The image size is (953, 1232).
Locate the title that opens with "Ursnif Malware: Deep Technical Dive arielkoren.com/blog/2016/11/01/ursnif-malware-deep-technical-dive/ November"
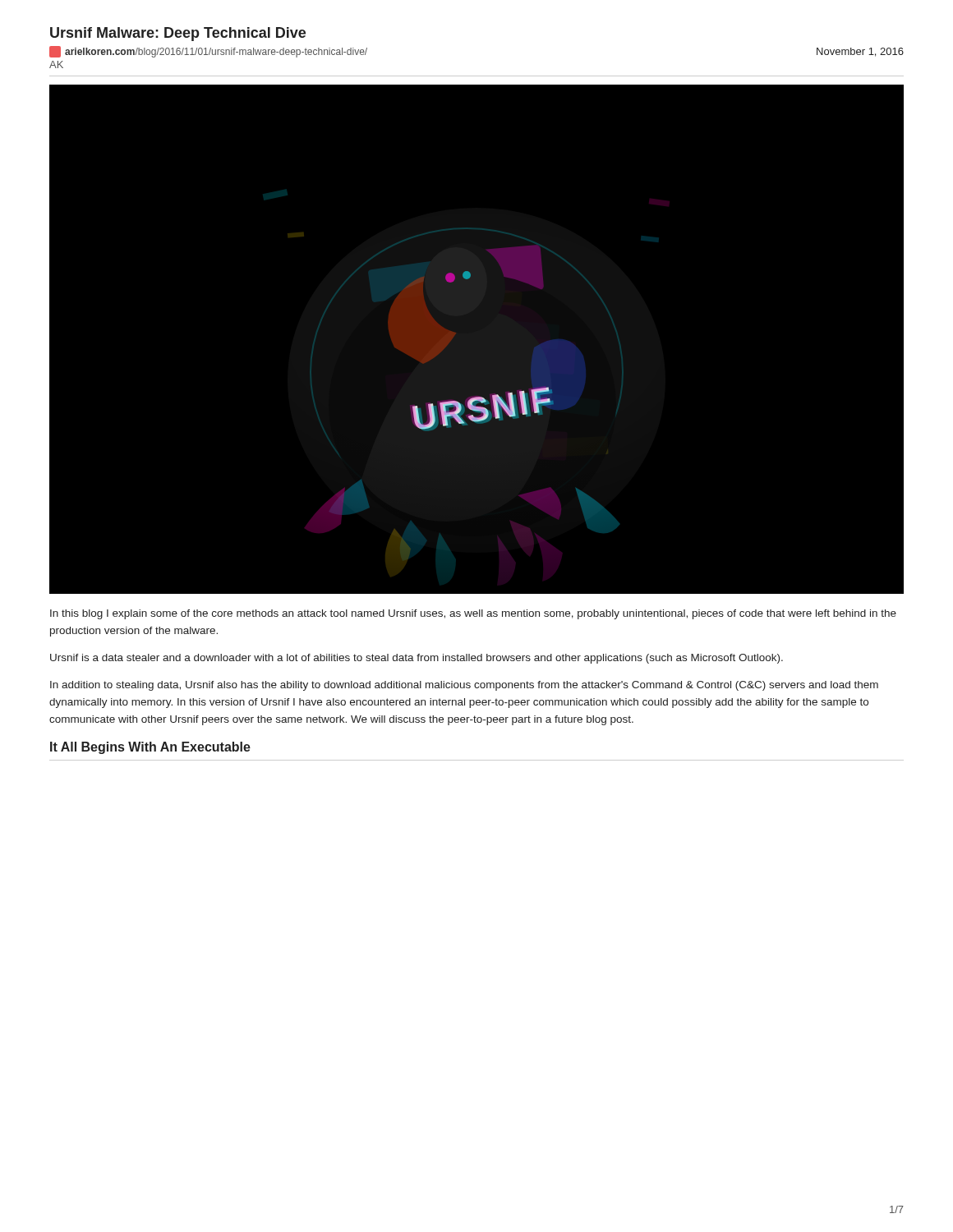(178, 34)
